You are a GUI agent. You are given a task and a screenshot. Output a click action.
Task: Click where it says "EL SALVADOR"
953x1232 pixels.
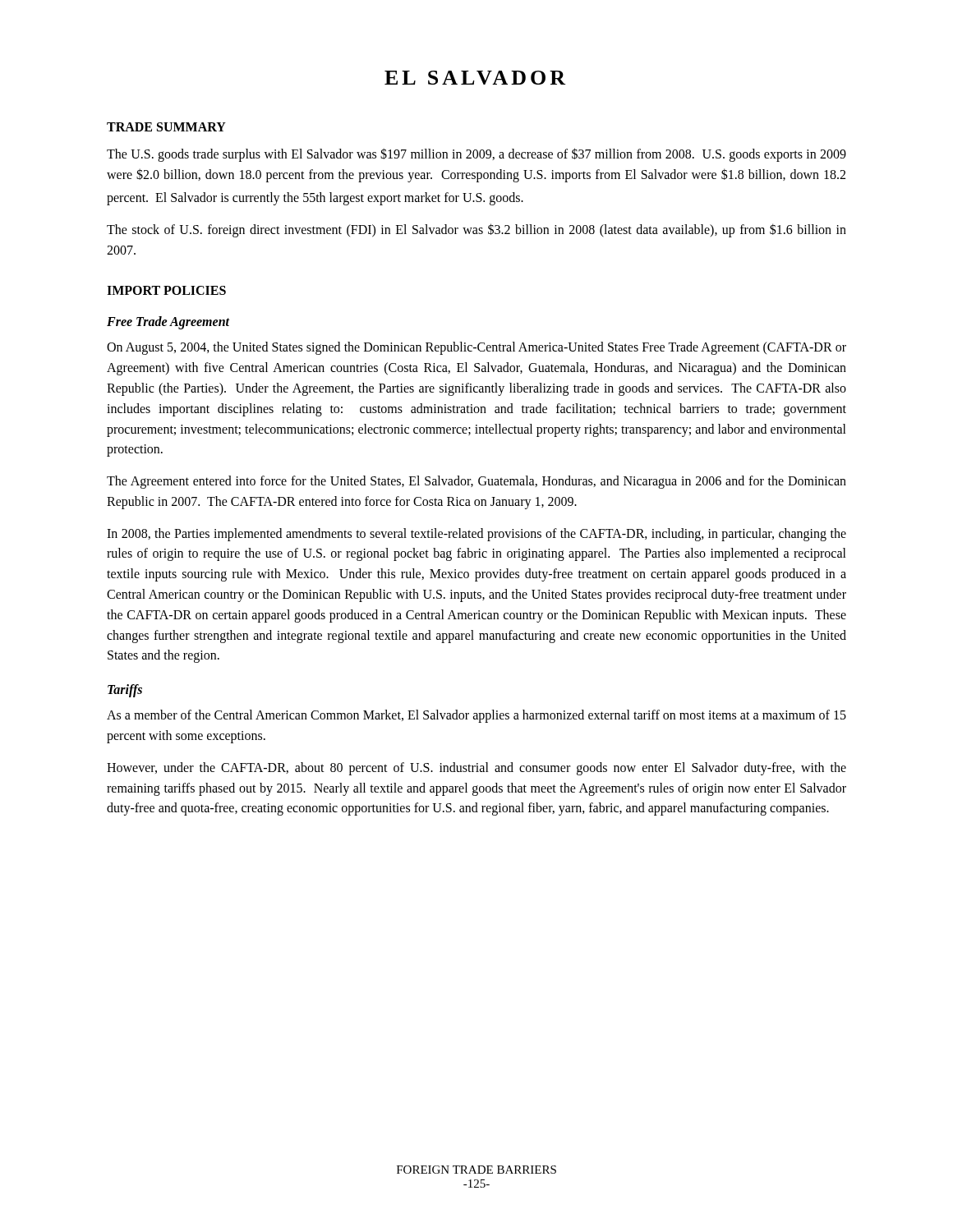point(476,78)
